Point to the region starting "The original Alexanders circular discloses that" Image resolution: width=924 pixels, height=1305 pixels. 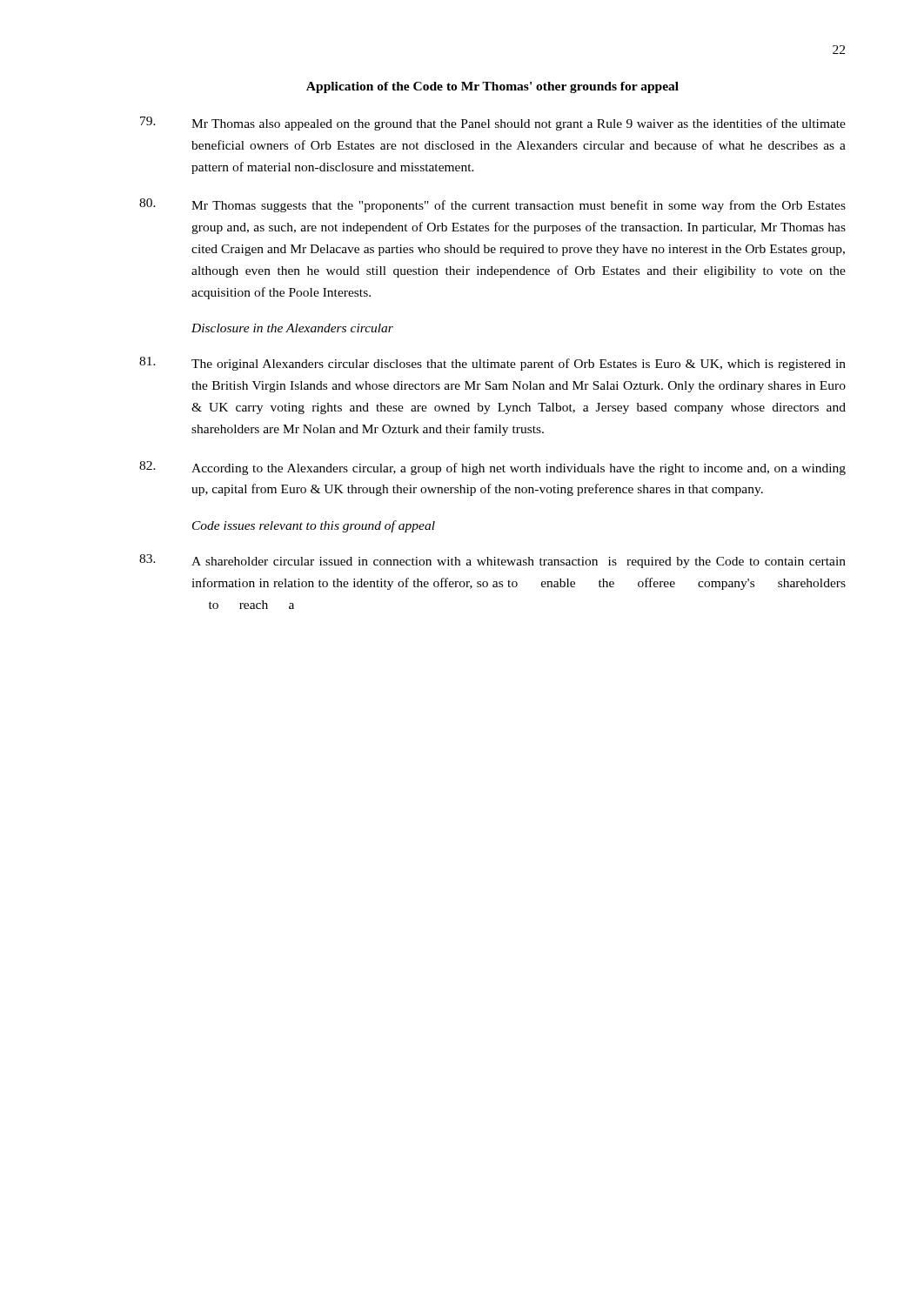pos(492,397)
